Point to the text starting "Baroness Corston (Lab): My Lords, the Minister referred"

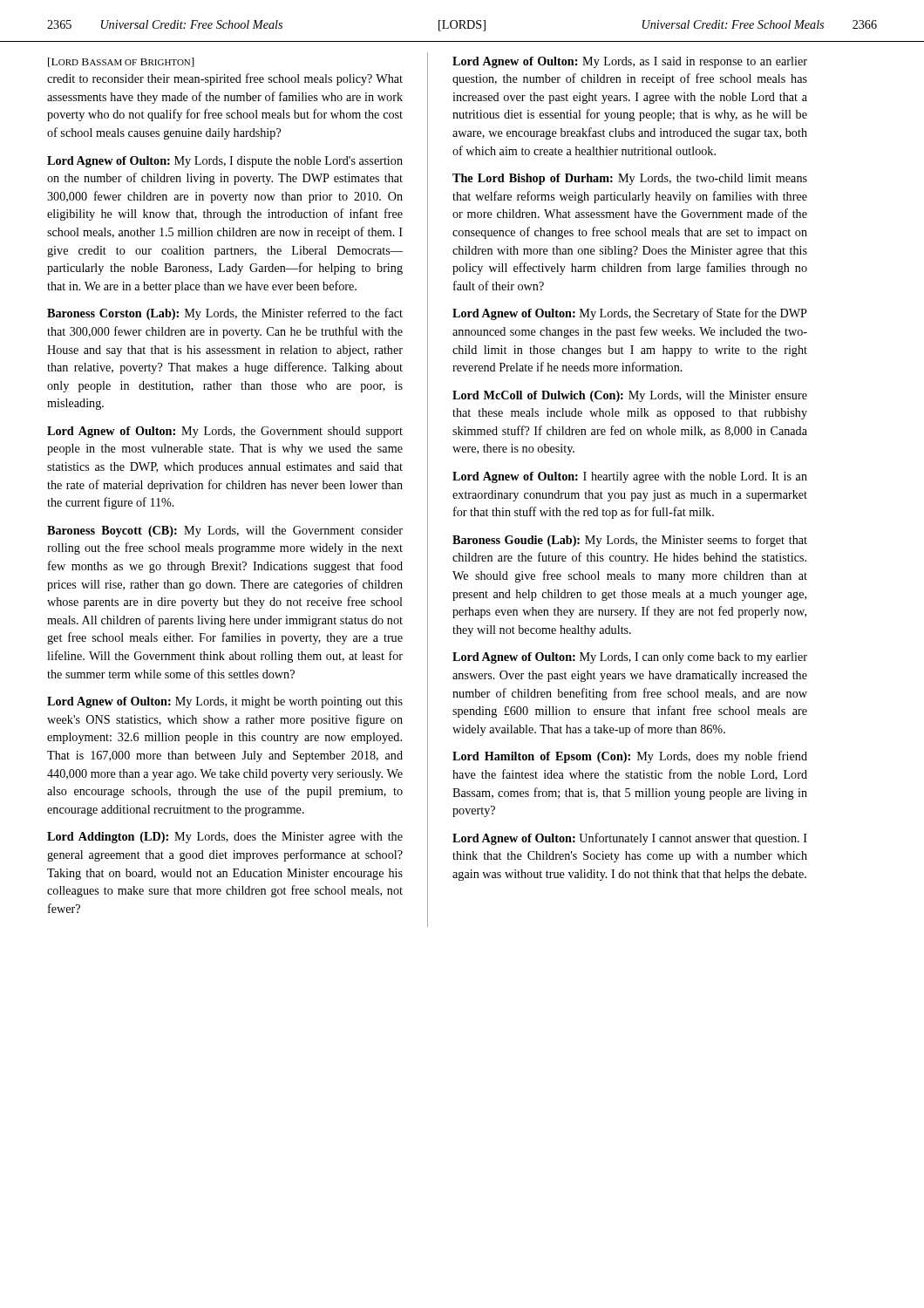coord(225,358)
